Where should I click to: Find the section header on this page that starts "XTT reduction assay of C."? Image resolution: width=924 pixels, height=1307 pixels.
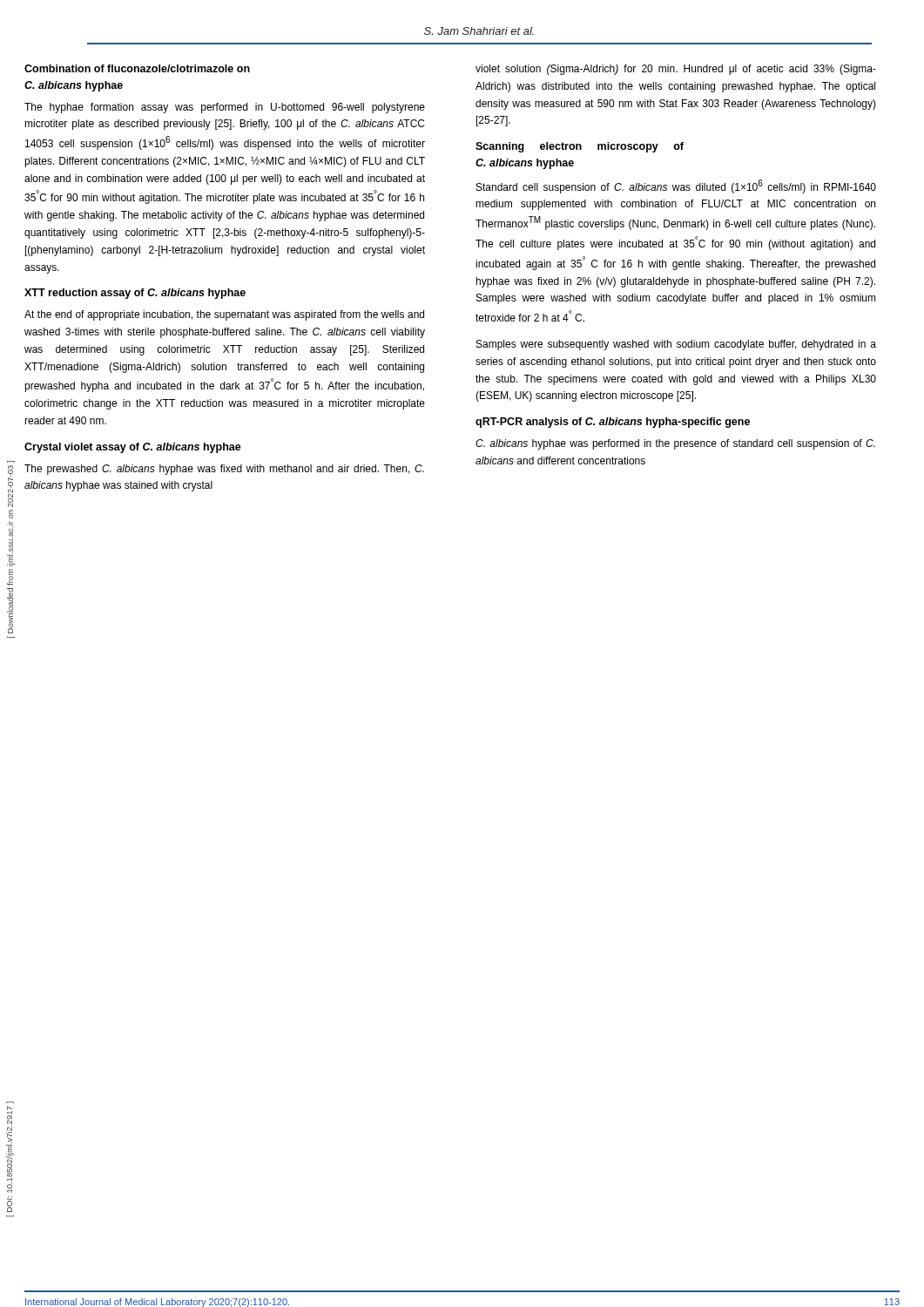[x=135, y=293]
